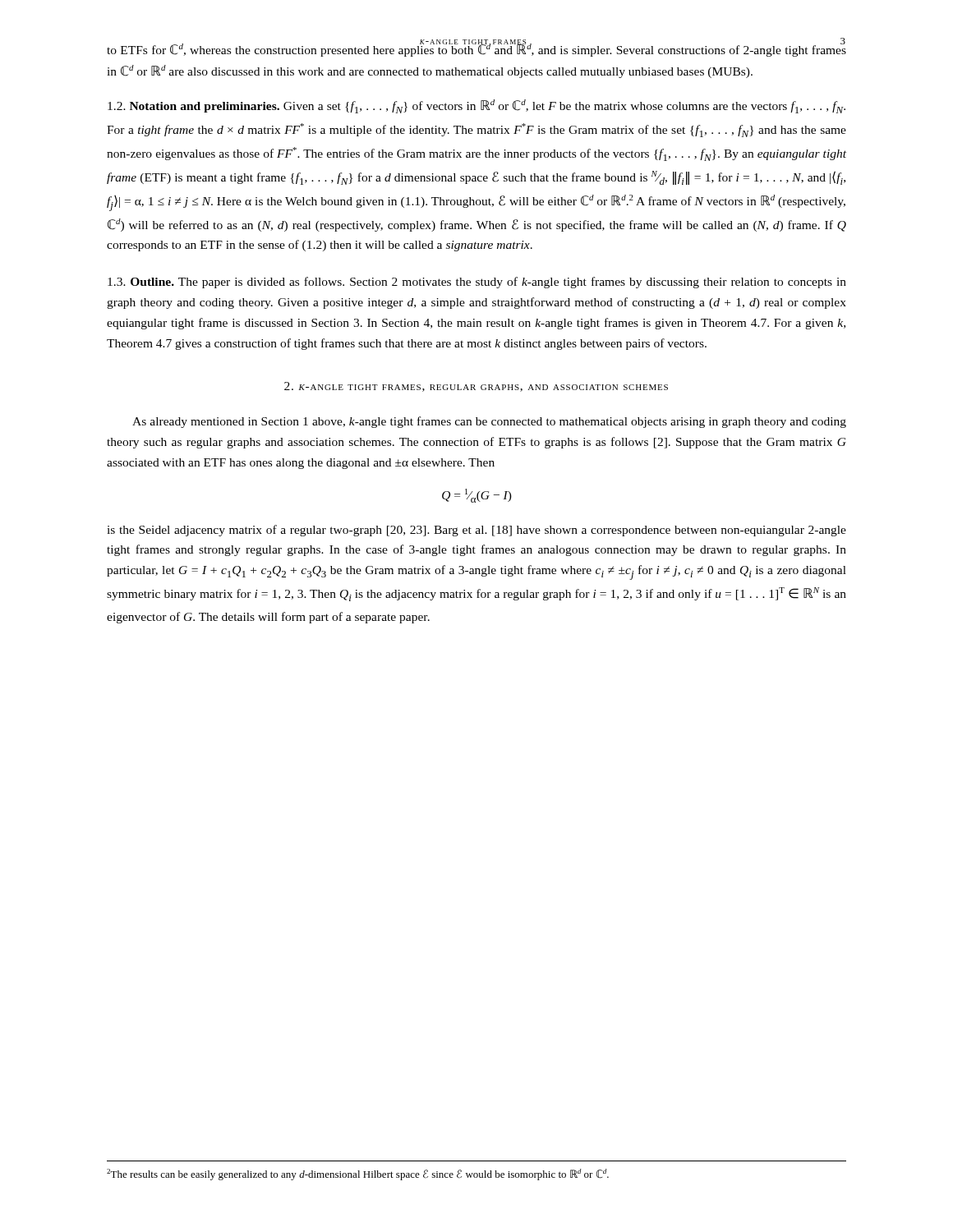Find the text block with the text "to ETFs for"

click(476, 61)
